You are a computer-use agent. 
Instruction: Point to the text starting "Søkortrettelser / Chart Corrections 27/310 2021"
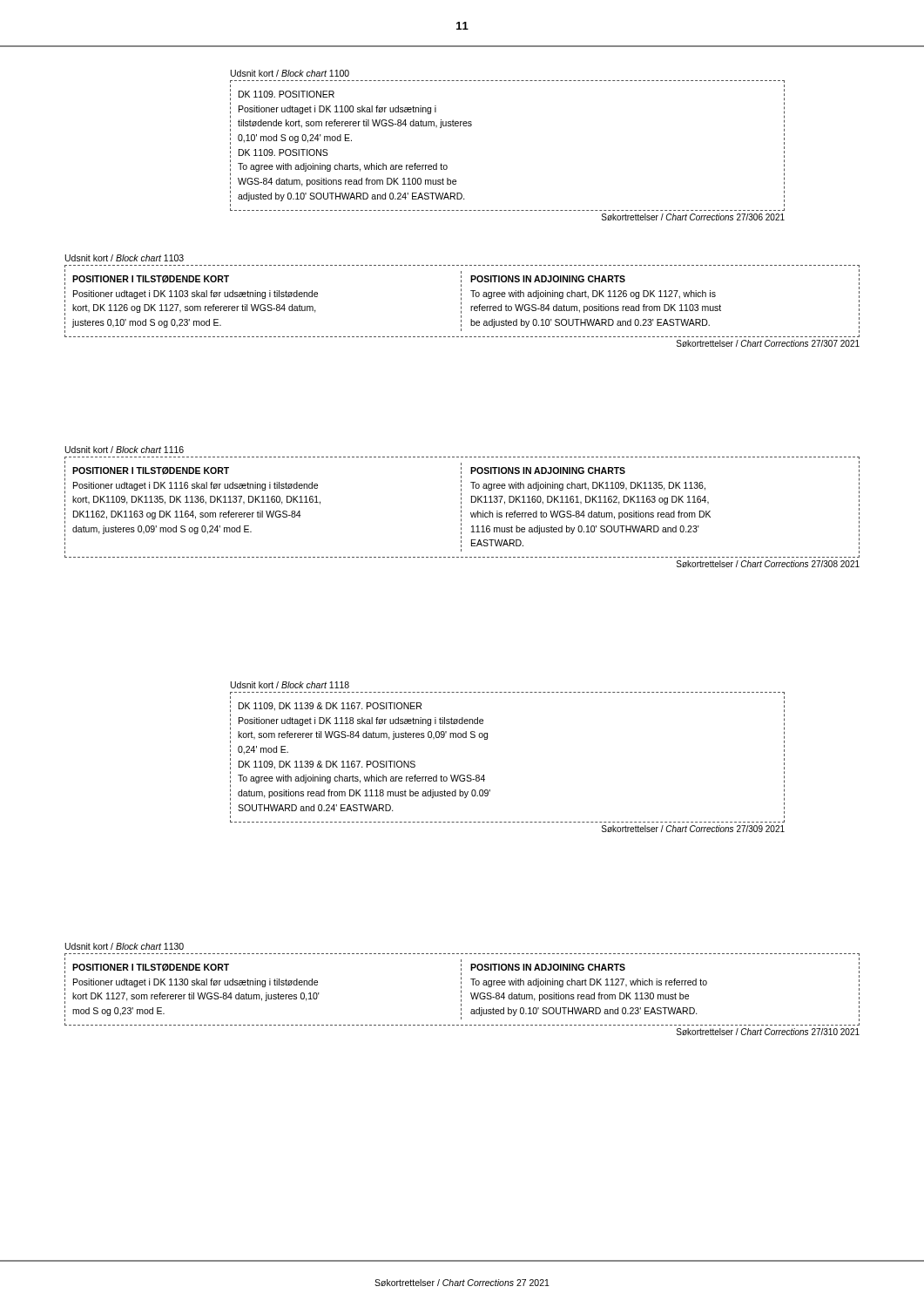768,1032
